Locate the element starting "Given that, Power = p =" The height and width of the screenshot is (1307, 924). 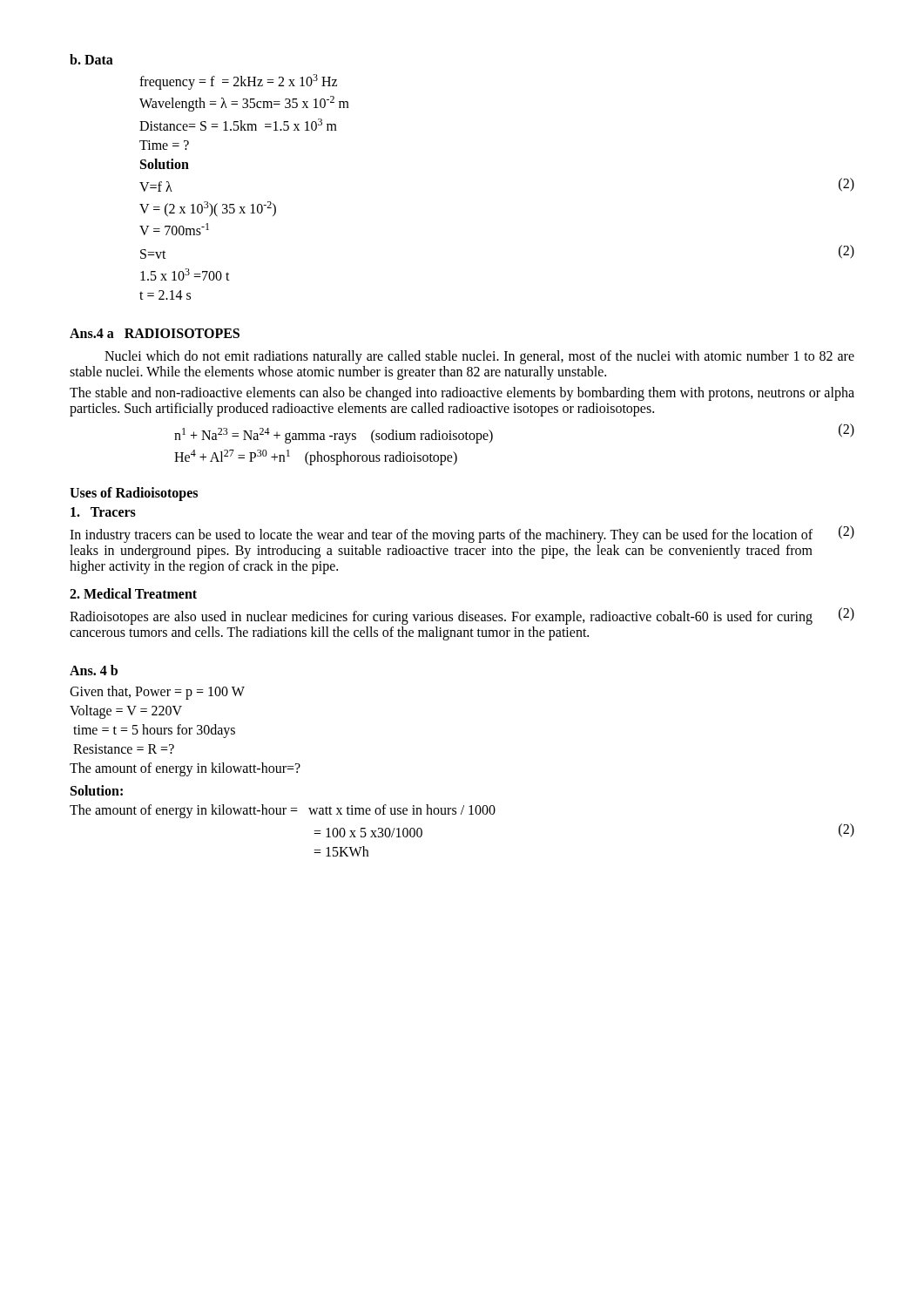click(157, 693)
